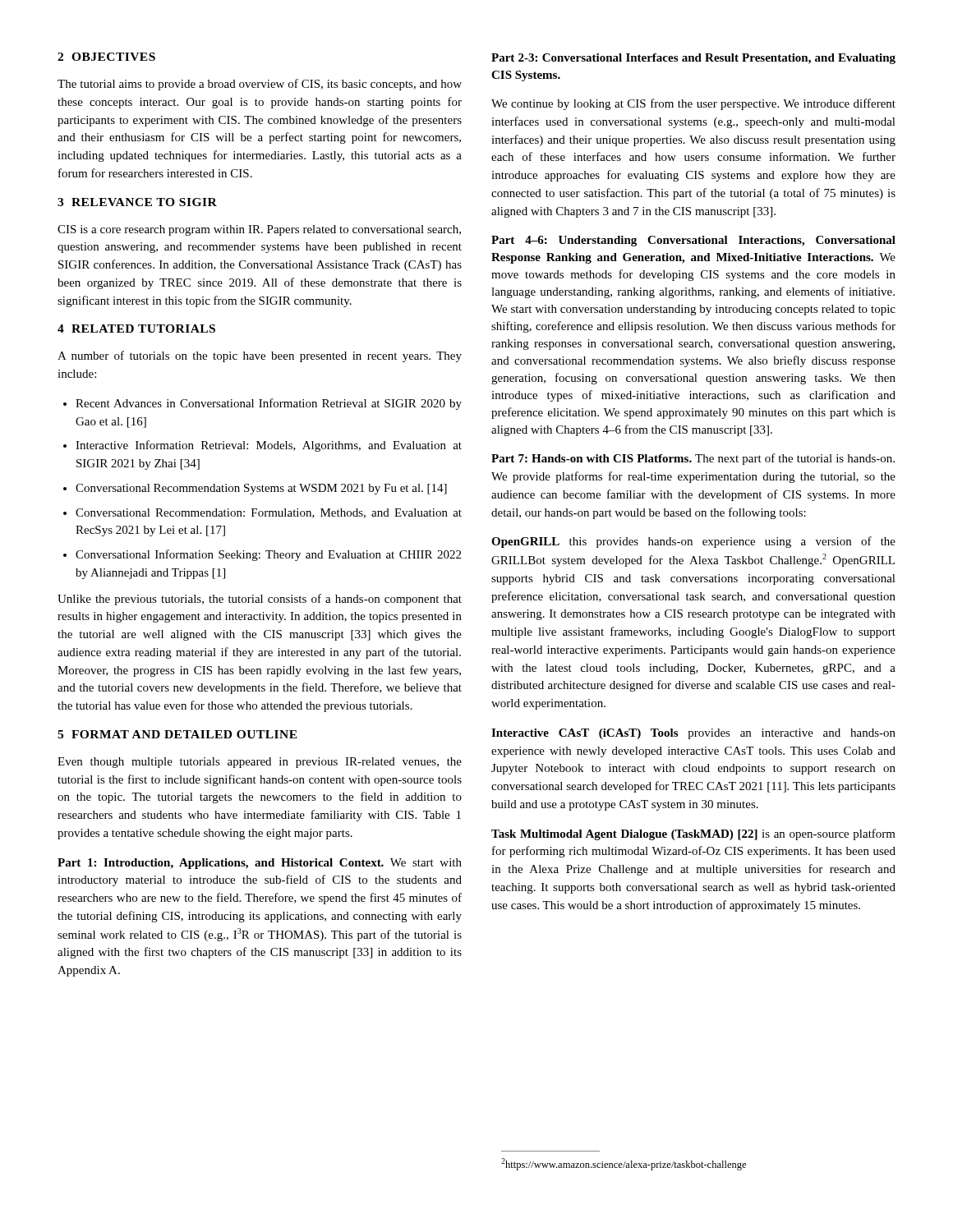Navigate to the element starting "4 RELATED TUTORIALS"
Viewport: 953px width, 1232px height.
[136, 329]
